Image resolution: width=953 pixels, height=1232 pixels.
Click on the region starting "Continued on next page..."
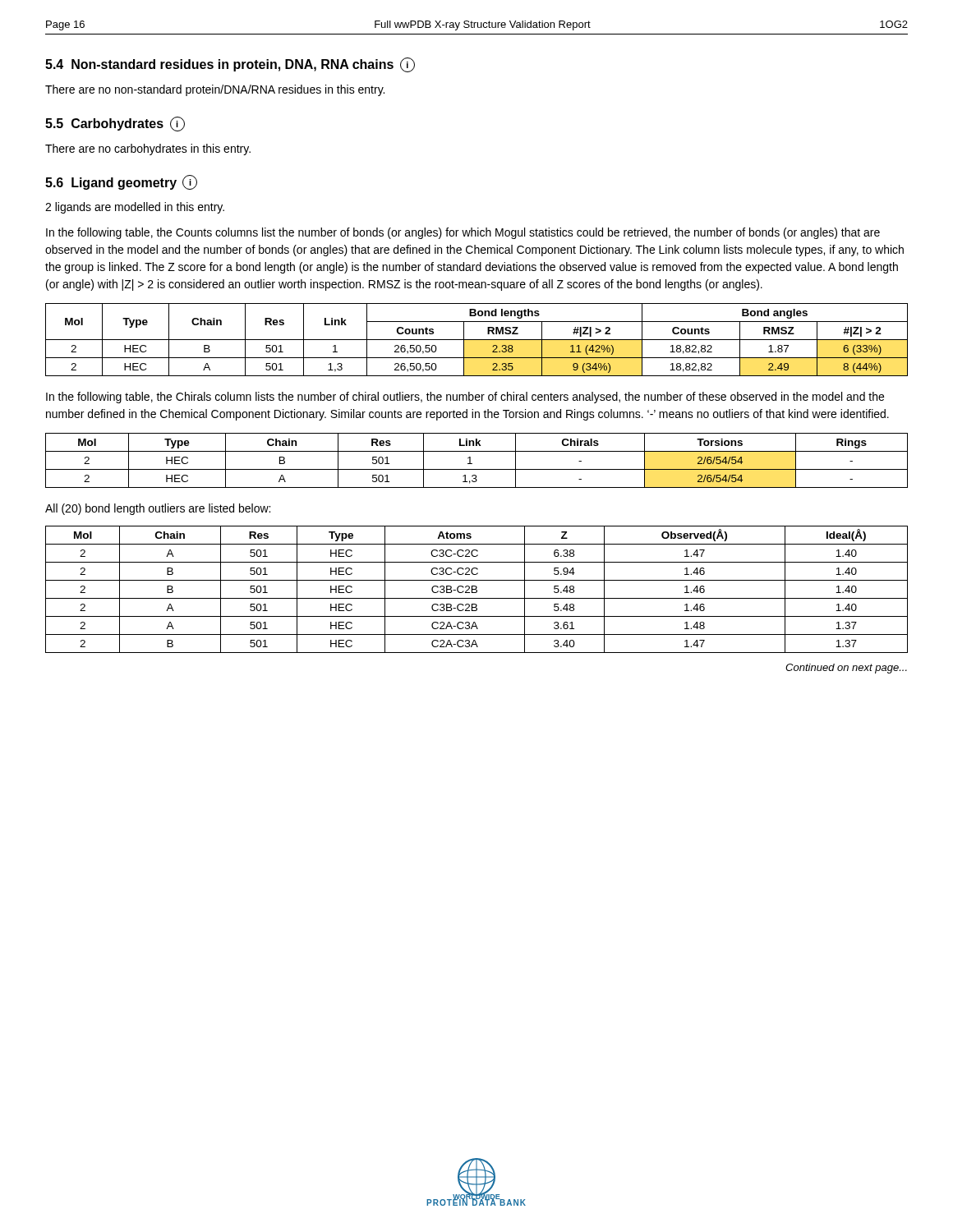(847, 668)
